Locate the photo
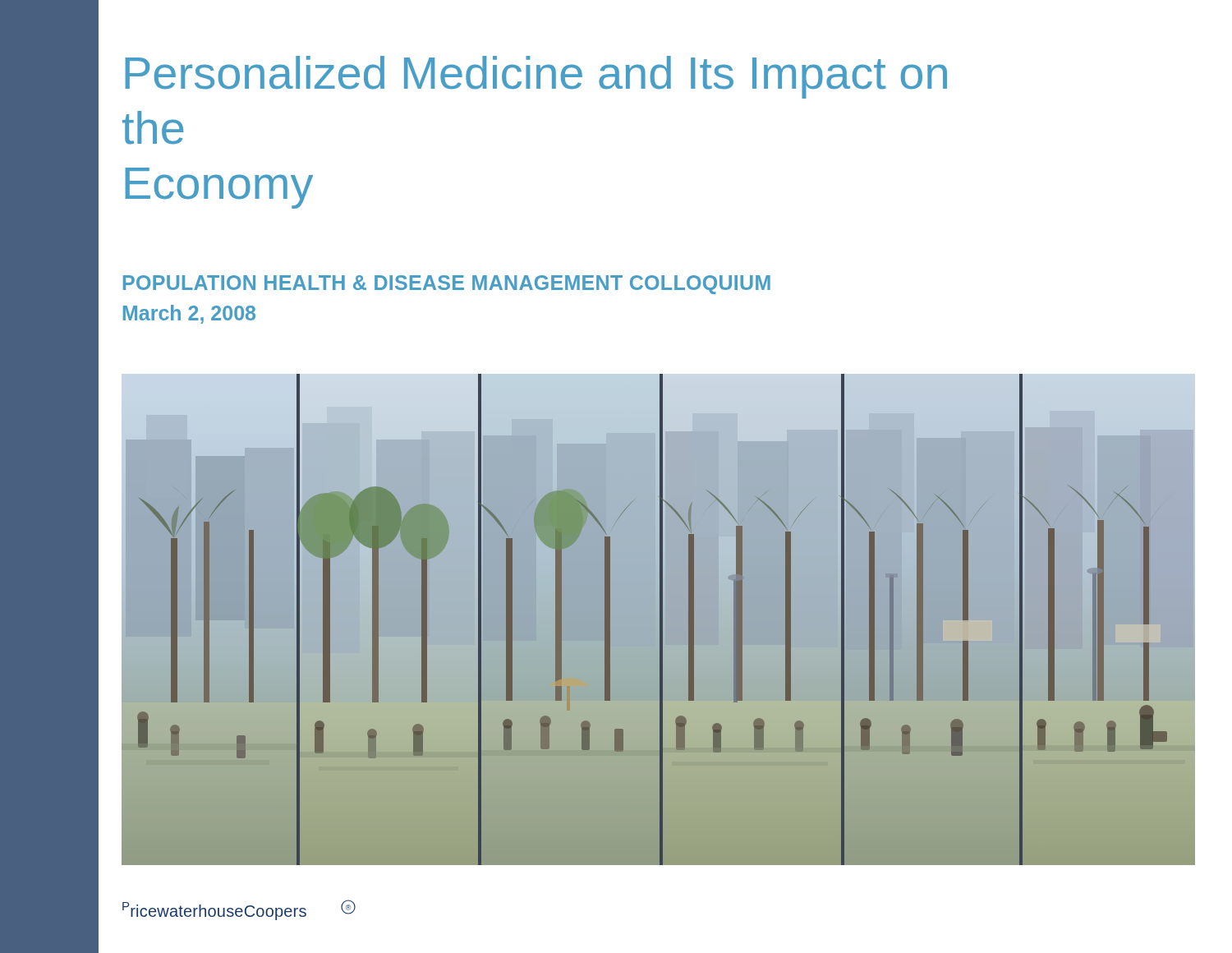This screenshot has width=1232, height=953. point(658,619)
